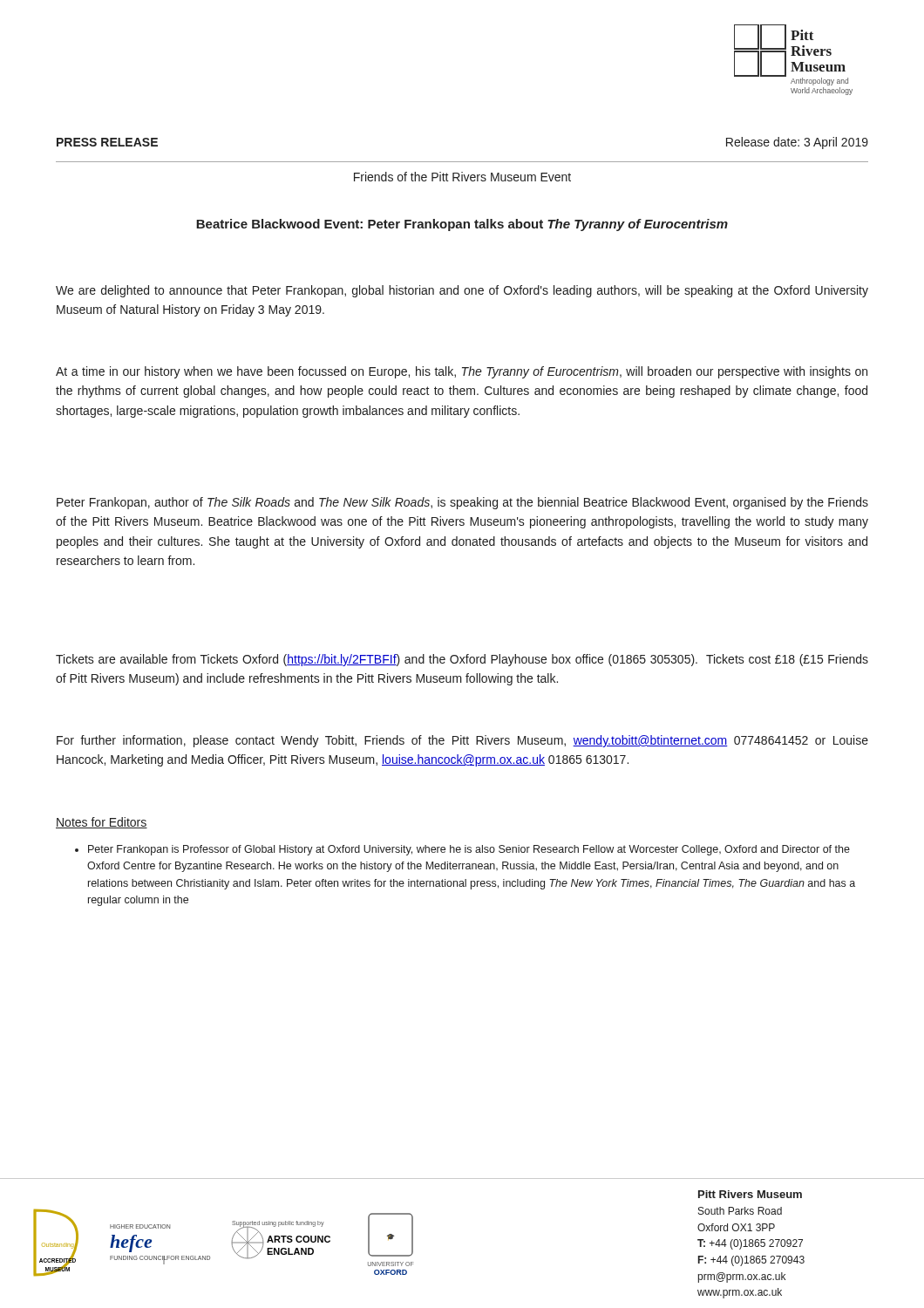This screenshot has height=1308, width=924.
Task: Find the block on this page that starts "Tickets are available from Tickets Oxford (https://bit.ly/2FTBFIf)"
Action: coord(462,669)
